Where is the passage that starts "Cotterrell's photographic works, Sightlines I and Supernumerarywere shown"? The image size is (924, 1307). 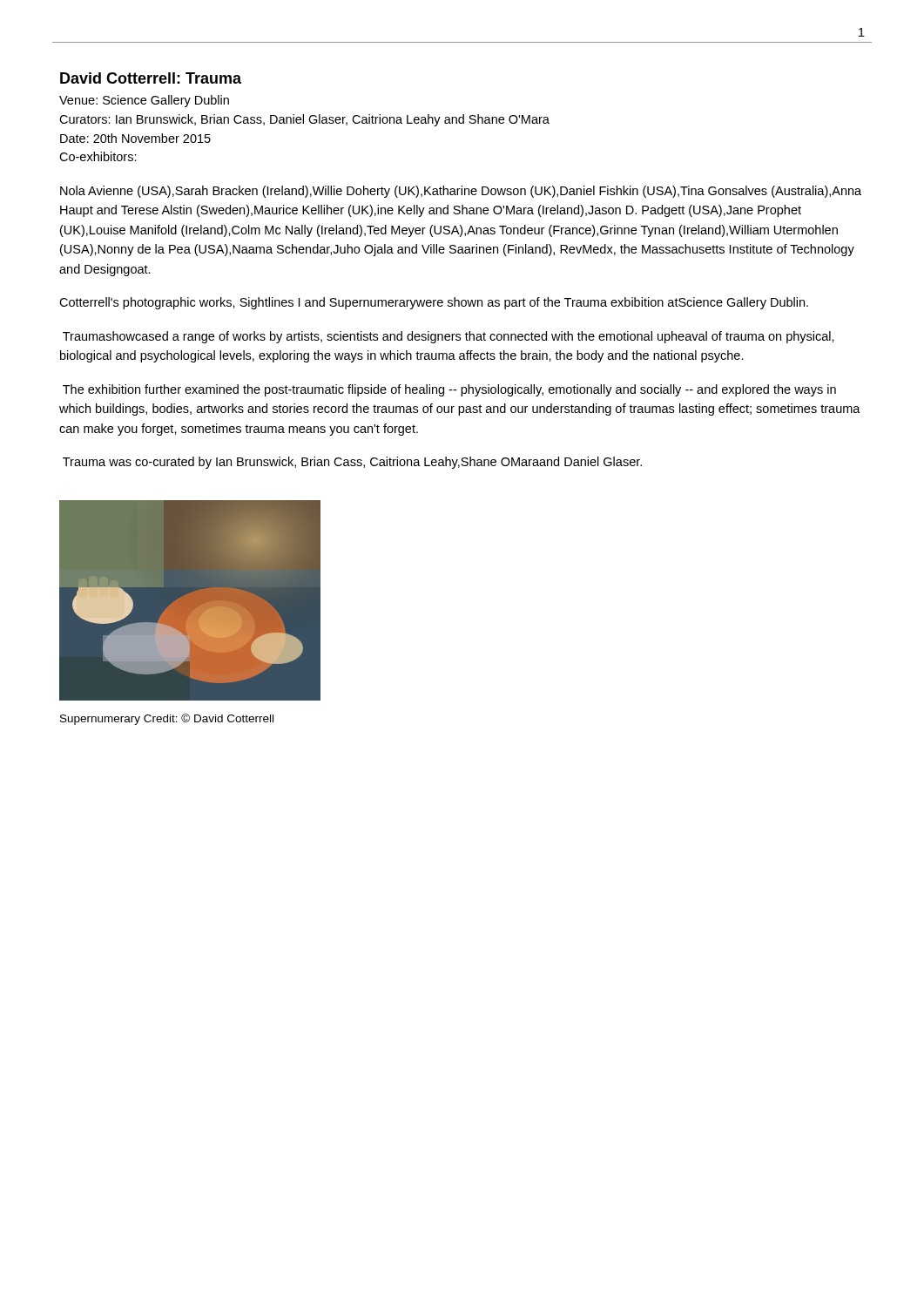point(434,303)
